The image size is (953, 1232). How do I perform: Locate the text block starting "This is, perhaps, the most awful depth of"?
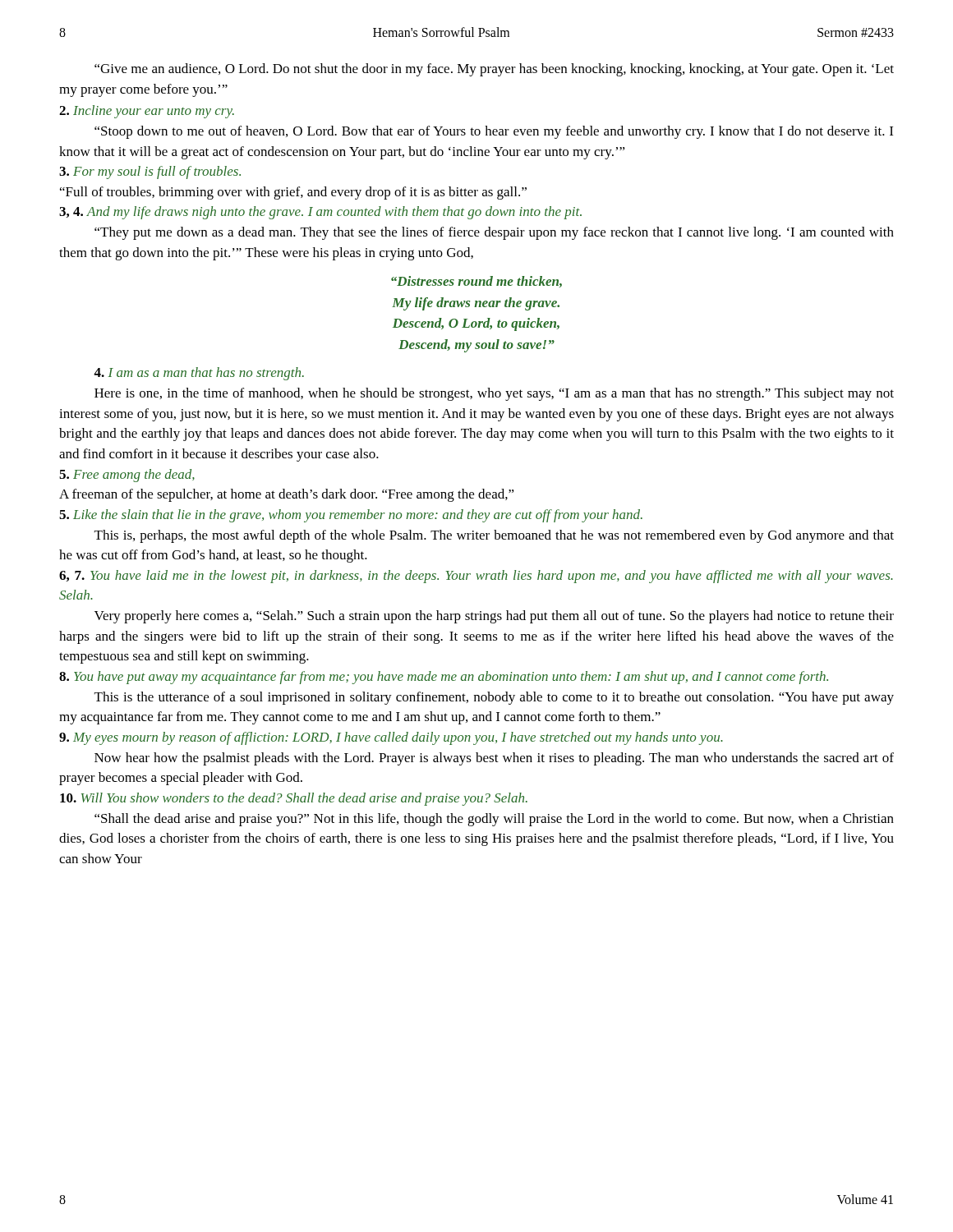476,546
